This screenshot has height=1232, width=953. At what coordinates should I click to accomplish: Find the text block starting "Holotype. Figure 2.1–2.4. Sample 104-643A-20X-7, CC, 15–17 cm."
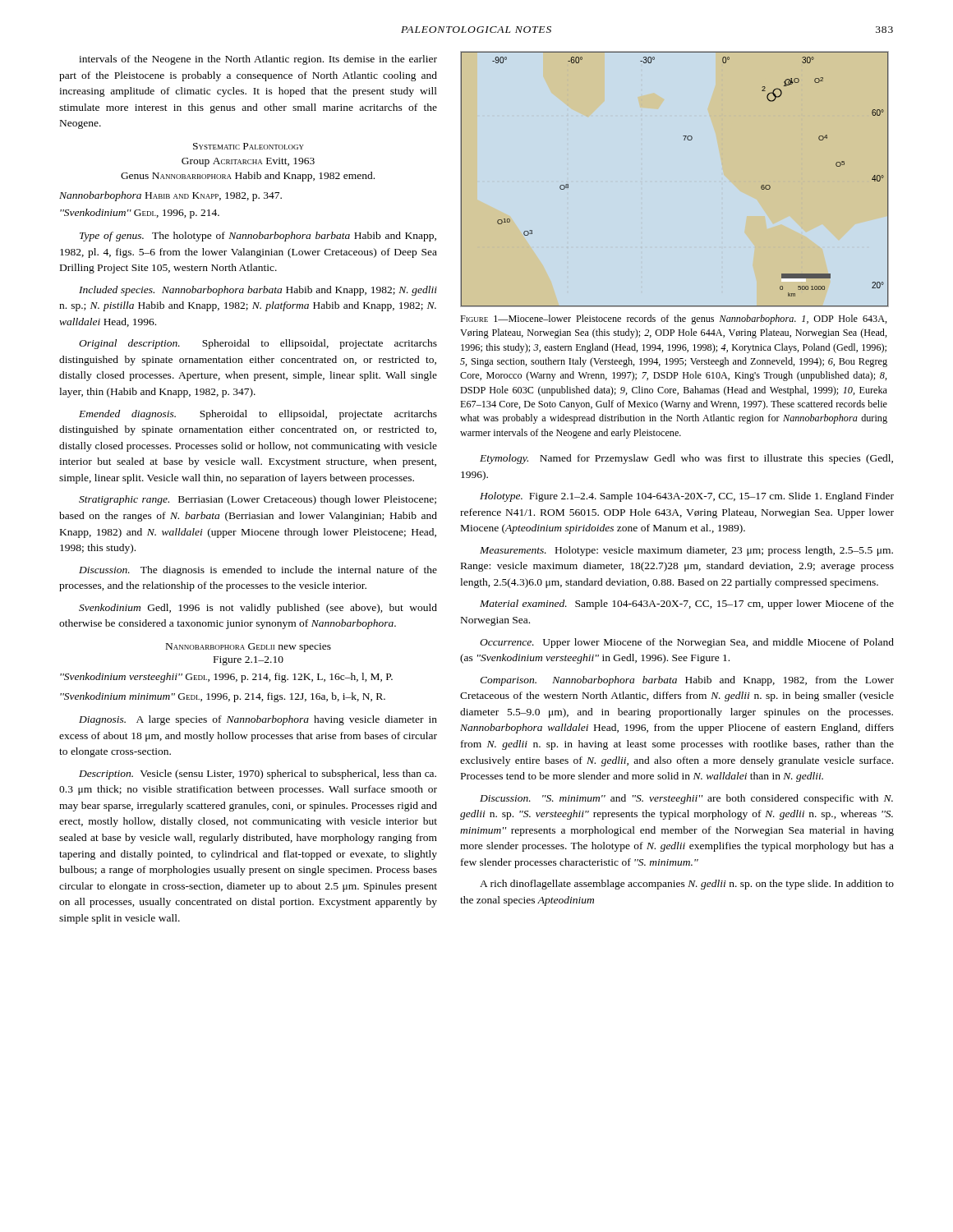[677, 512]
